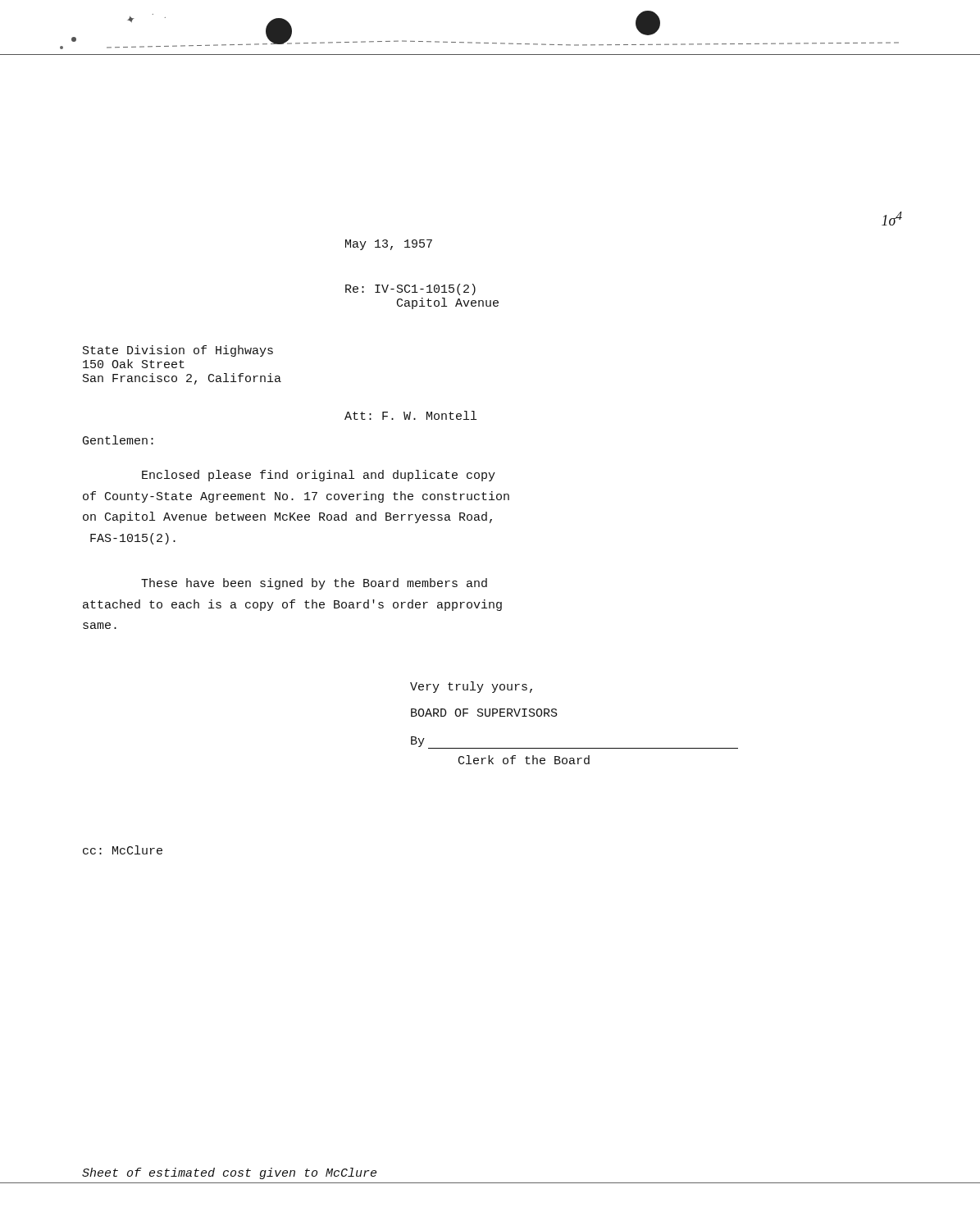Navigate to the block starting "BOARD OF SUPERVISORS"

484,714
